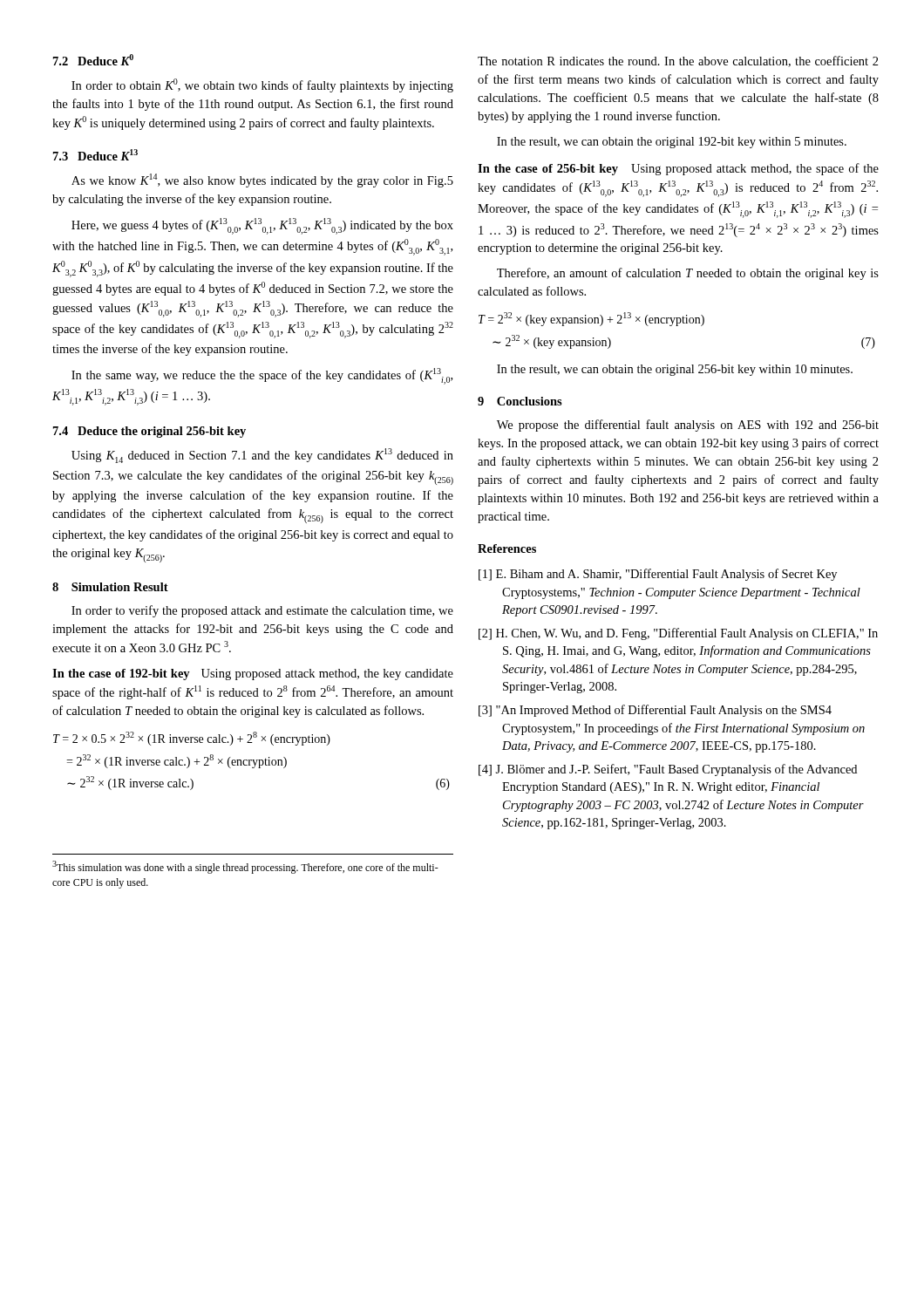Select the list item that reads "[4] J. Blömer and J.-P."

(671, 796)
